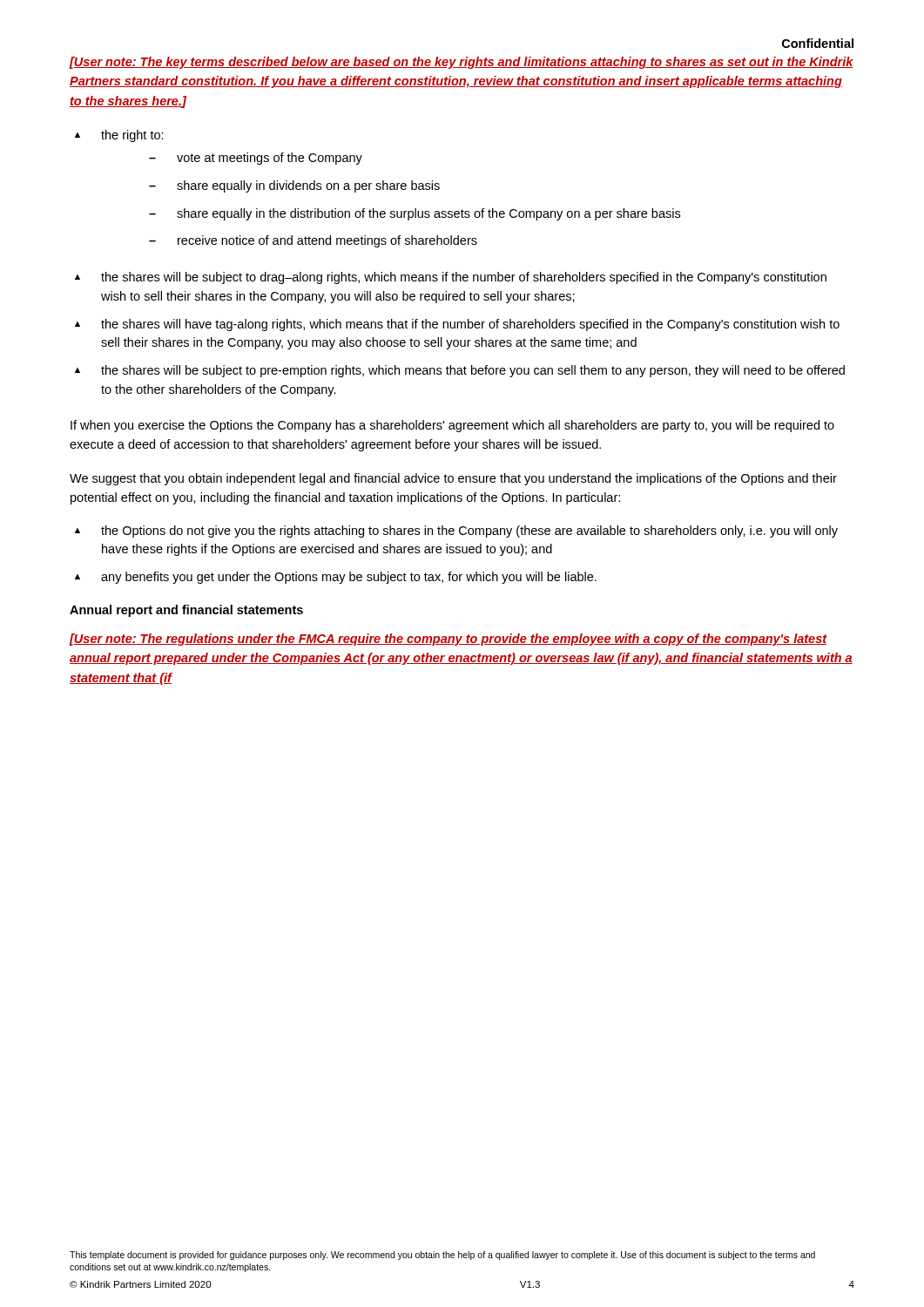Click on the element starting "We suggest that you obtain independent"

click(453, 488)
